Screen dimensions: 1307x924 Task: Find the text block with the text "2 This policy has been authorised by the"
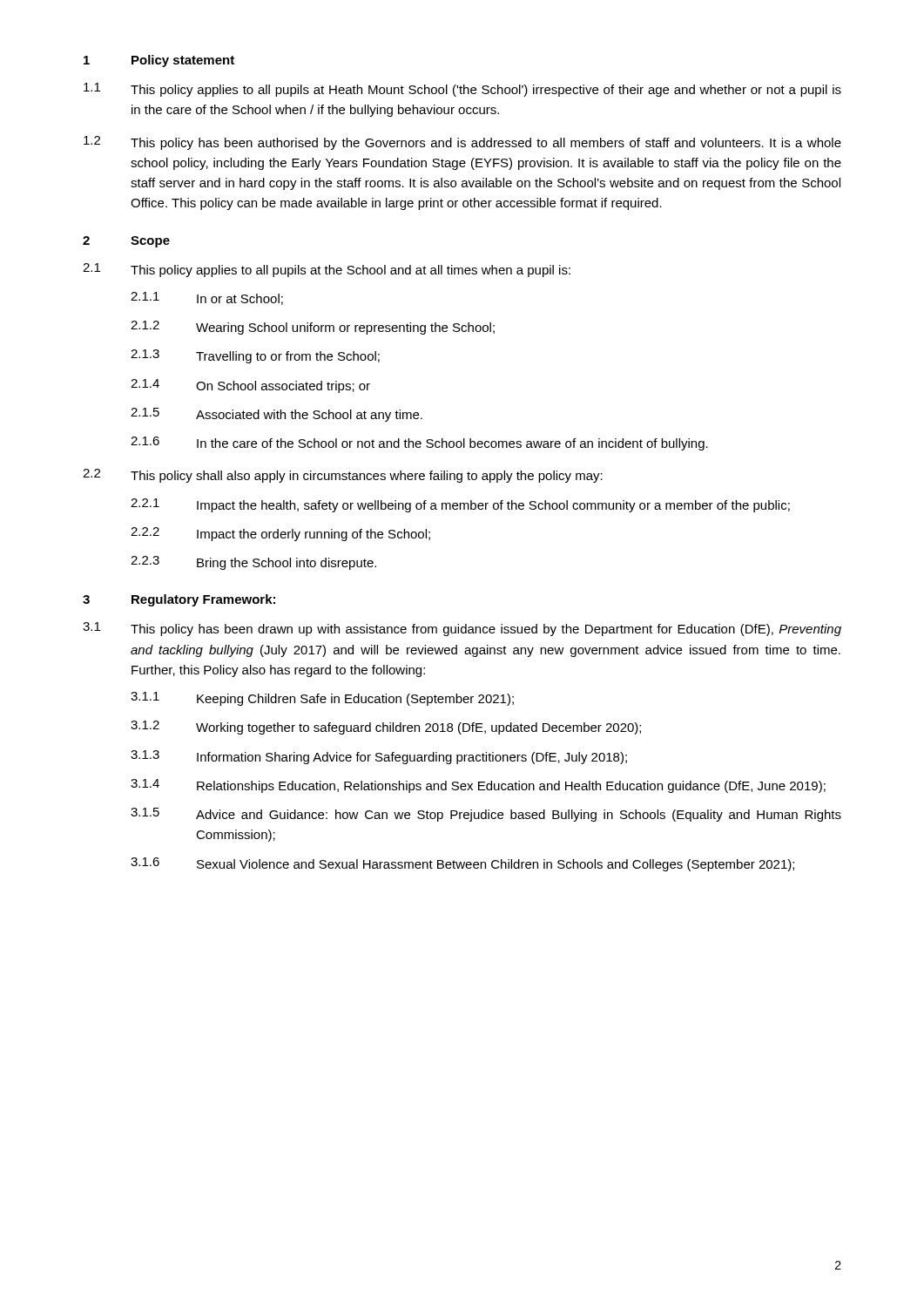tap(462, 173)
